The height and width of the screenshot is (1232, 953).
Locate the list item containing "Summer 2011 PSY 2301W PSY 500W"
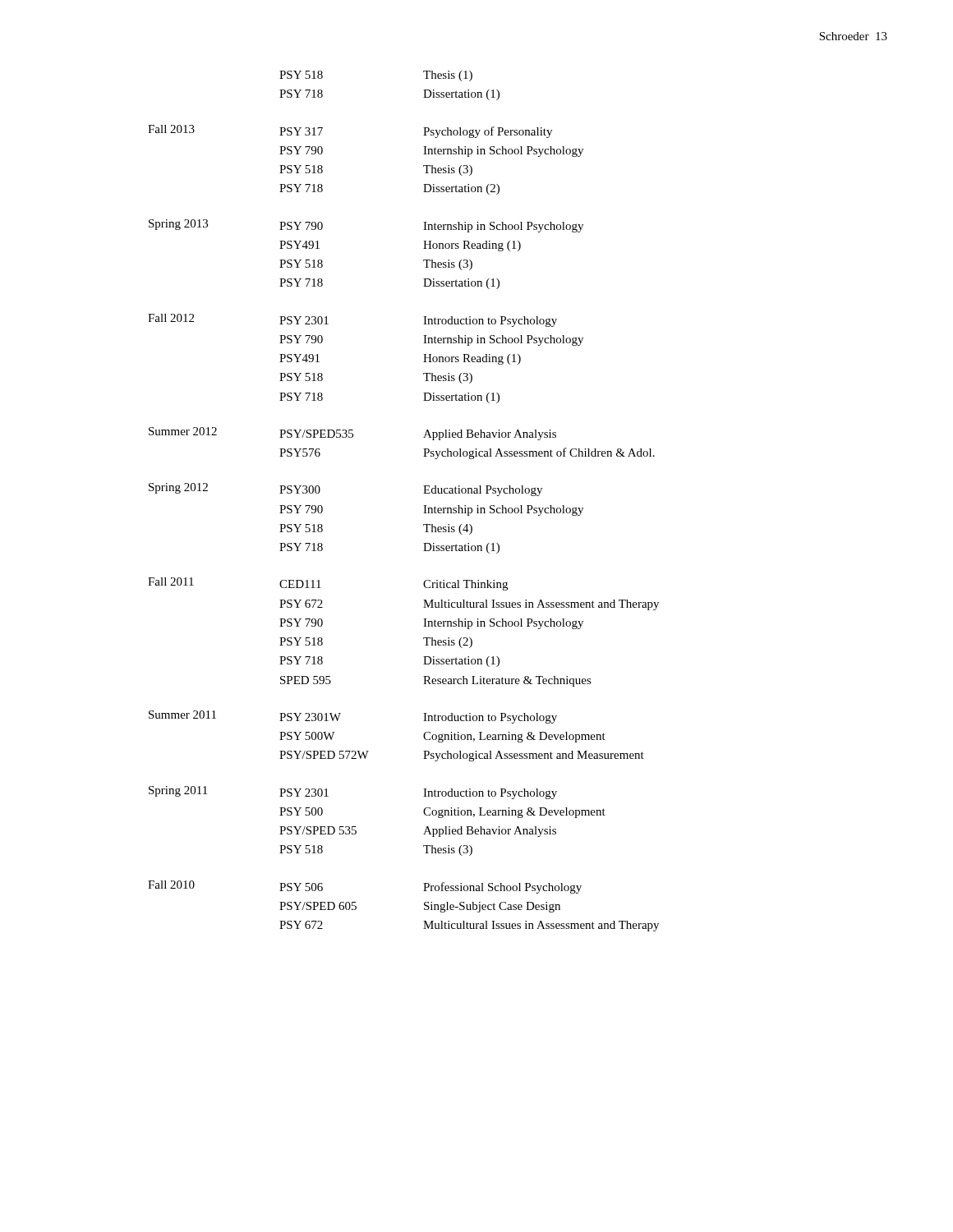click(518, 736)
